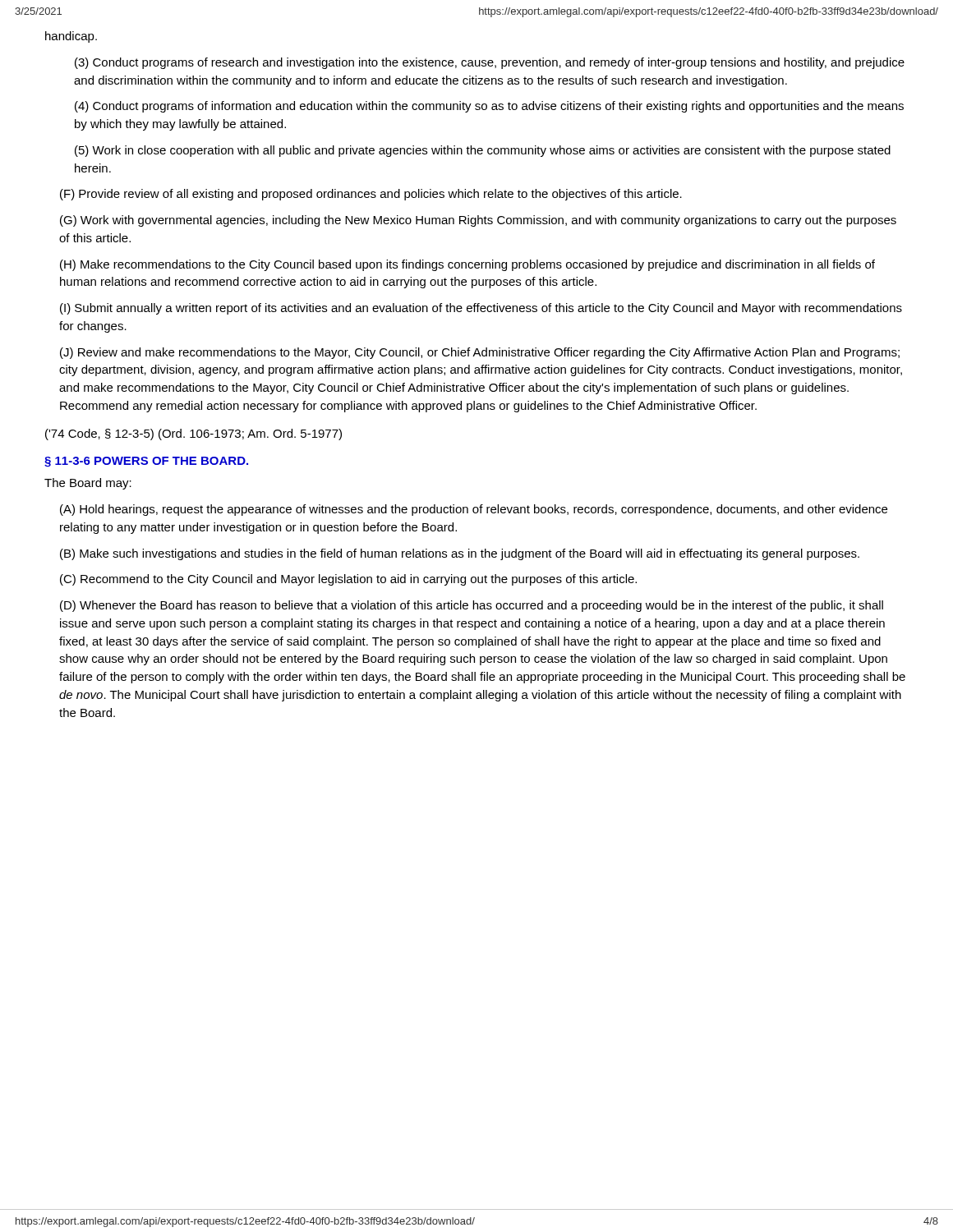Where is the passage that starts "(5) Work in close cooperation with all"?
The width and height of the screenshot is (953, 1232).
(491, 159)
